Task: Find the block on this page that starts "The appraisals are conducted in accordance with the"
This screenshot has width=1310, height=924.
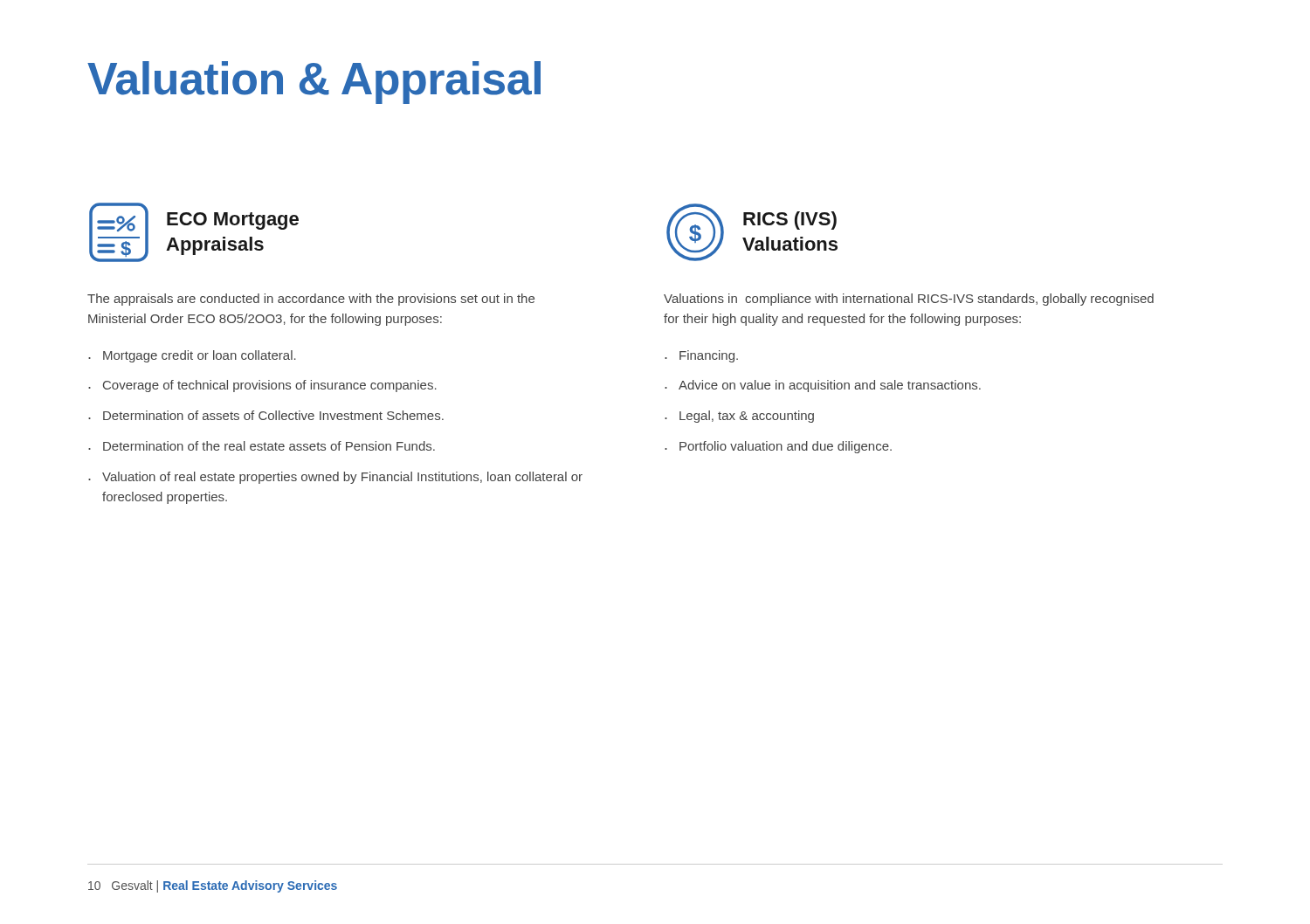Action: (x=311, y=308)
